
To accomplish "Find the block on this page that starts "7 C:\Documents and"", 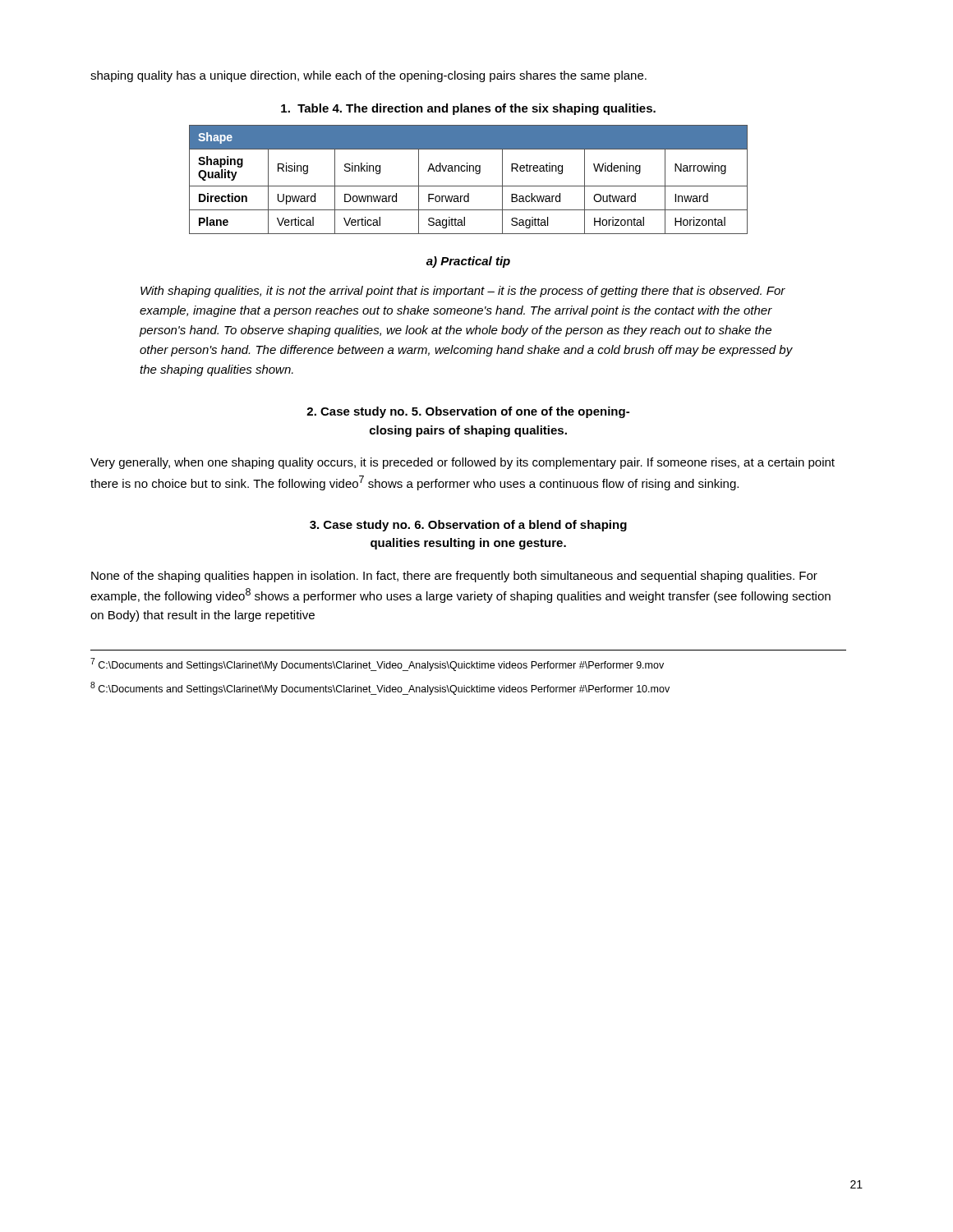I will tap(377, 664).
